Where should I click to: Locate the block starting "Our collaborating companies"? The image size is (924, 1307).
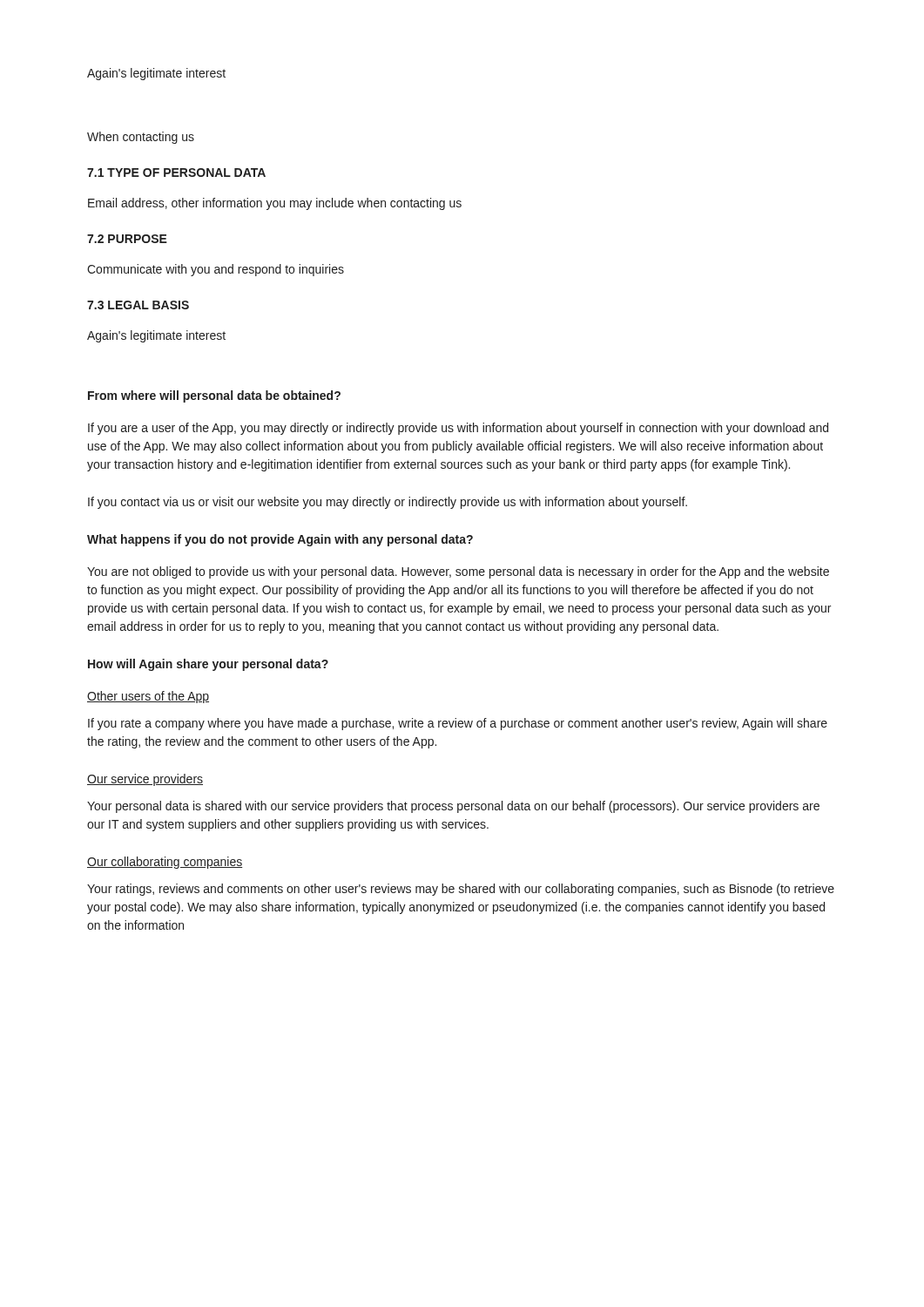[x=165, y=863]
